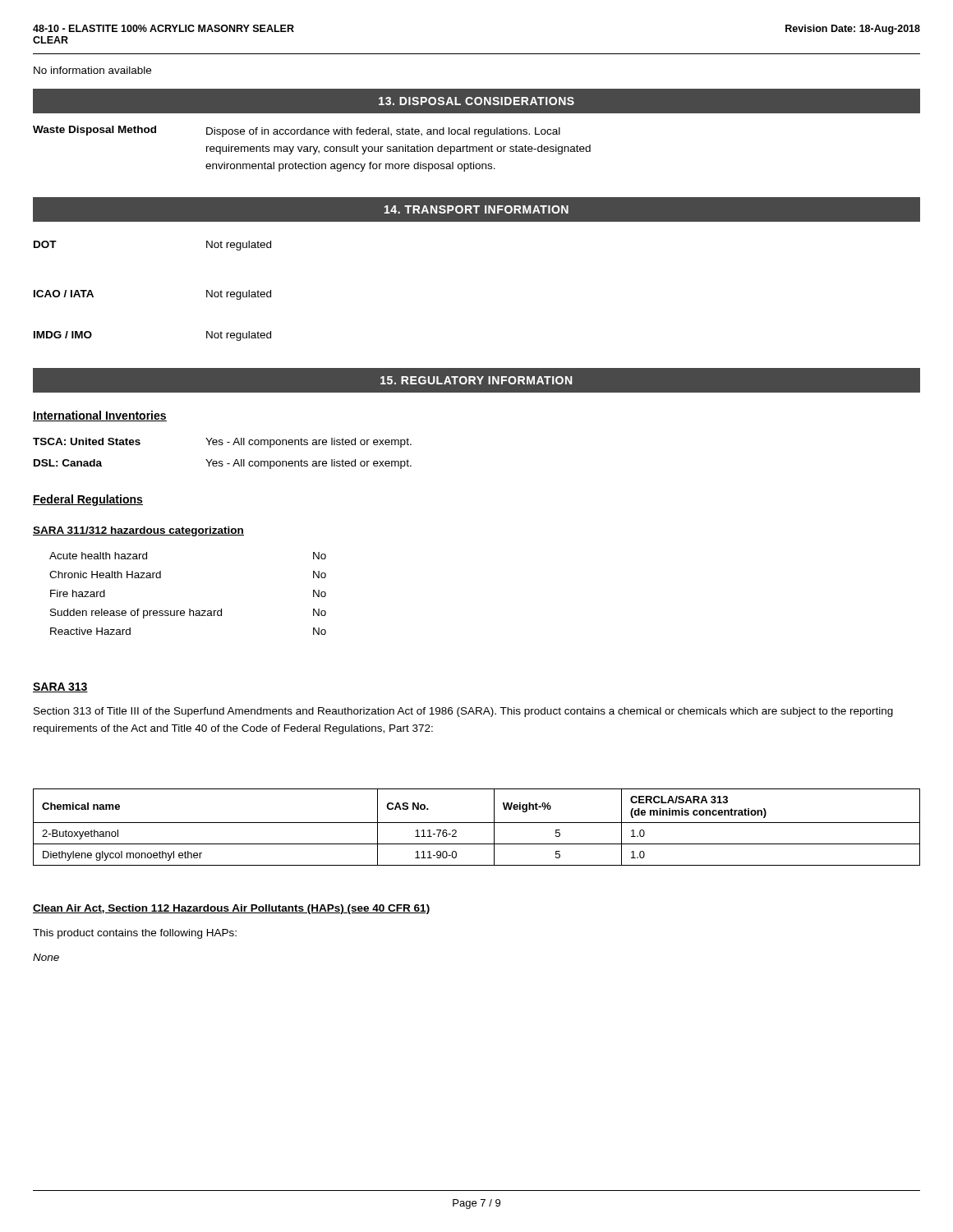This screenshot has height=1232, width=953.
Task: Find the text block starting "Reactive HazardNo"
Action: coord(85,631)
